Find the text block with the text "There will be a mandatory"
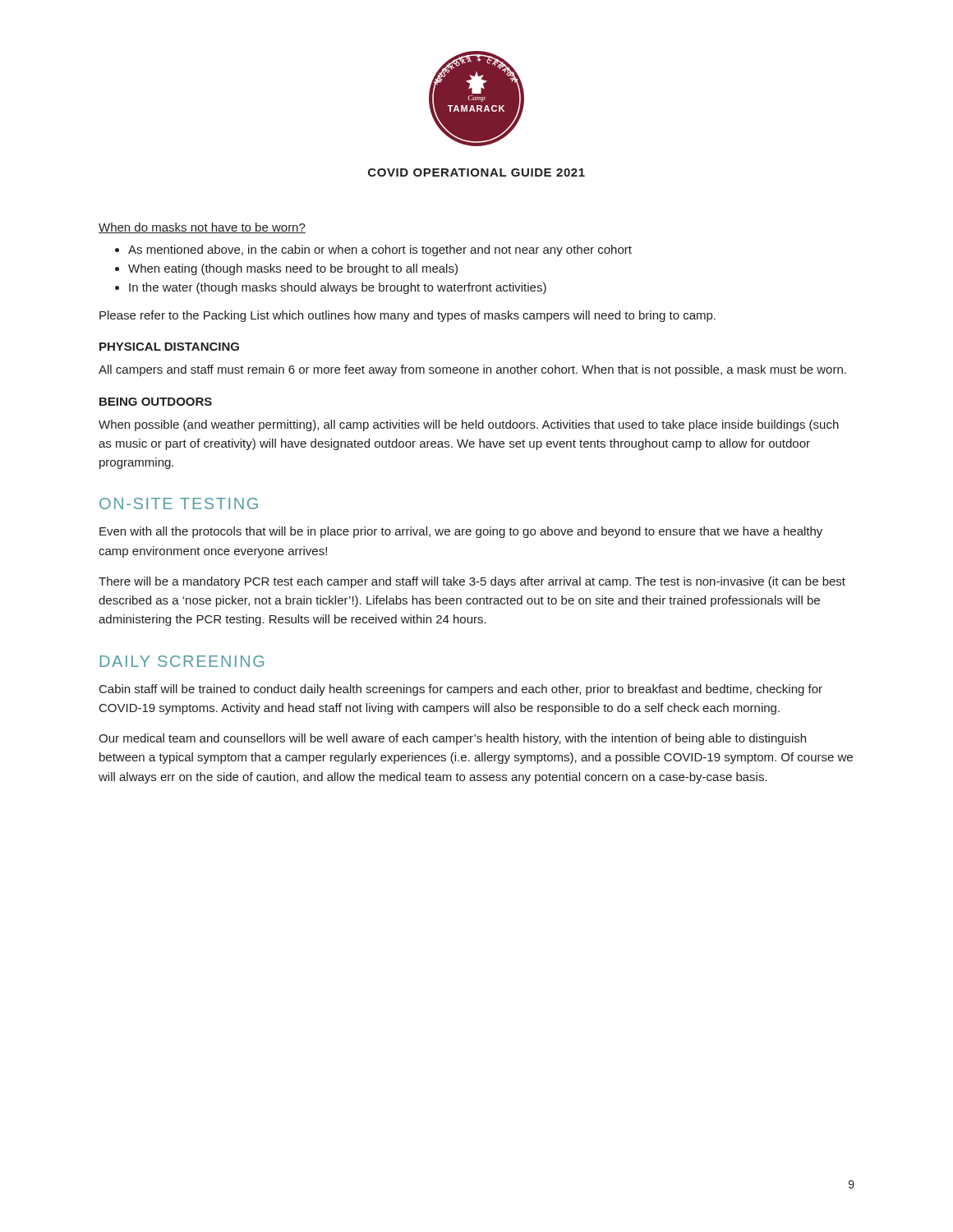The image size is (953, 1232). [x=472, y=600]
